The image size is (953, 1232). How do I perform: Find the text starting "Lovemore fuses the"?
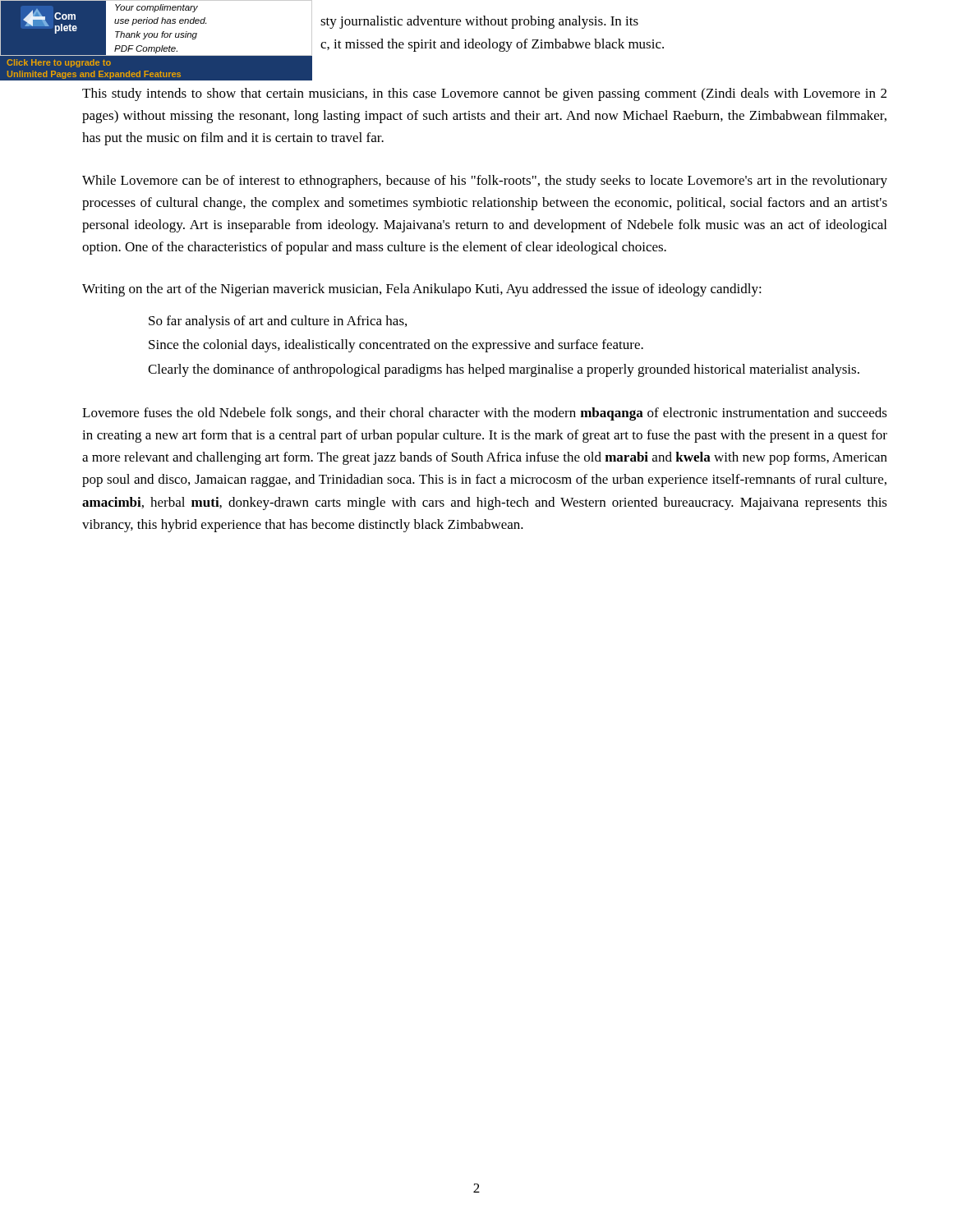point(485,468)
